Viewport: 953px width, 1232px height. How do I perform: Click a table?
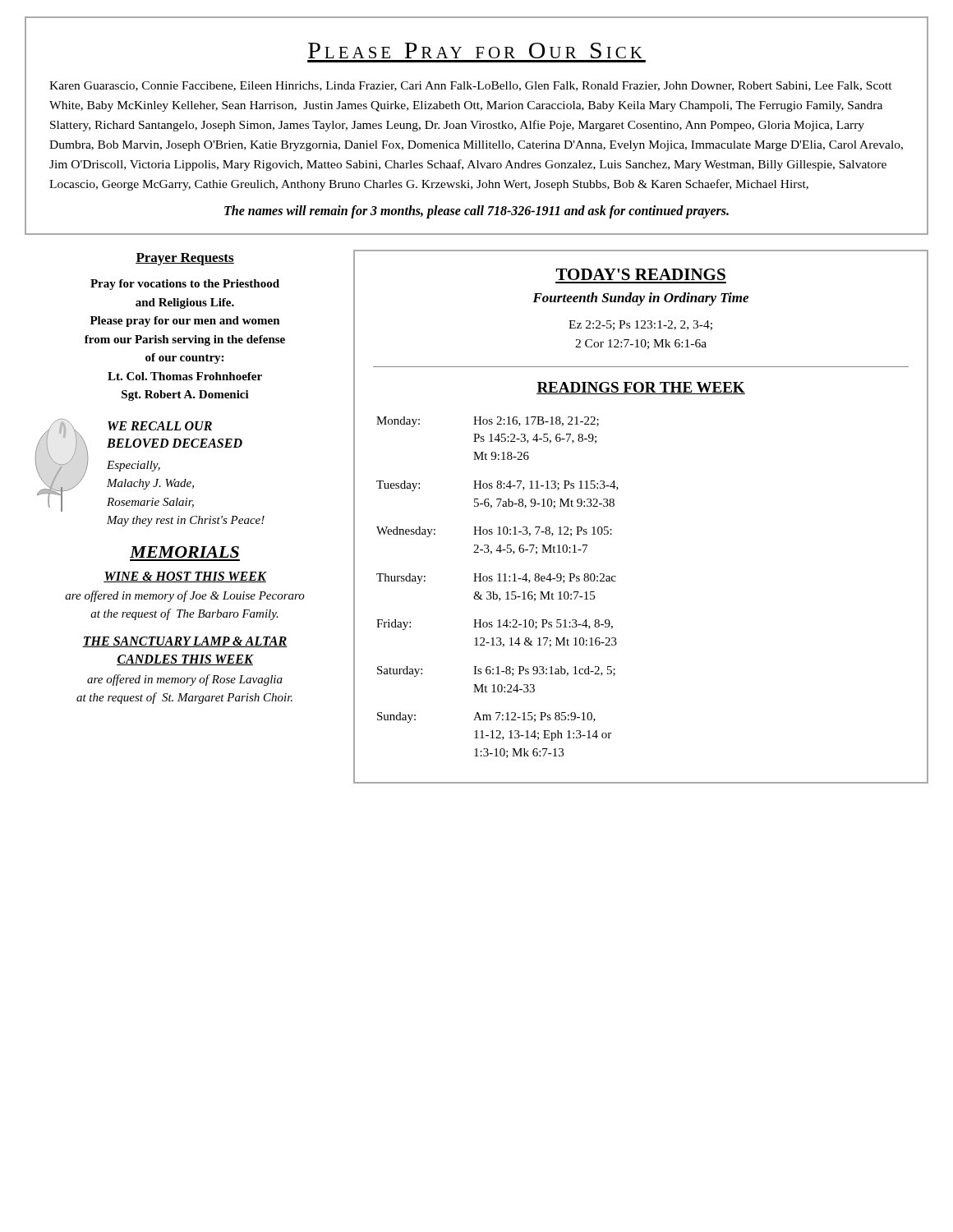[641, 588]
